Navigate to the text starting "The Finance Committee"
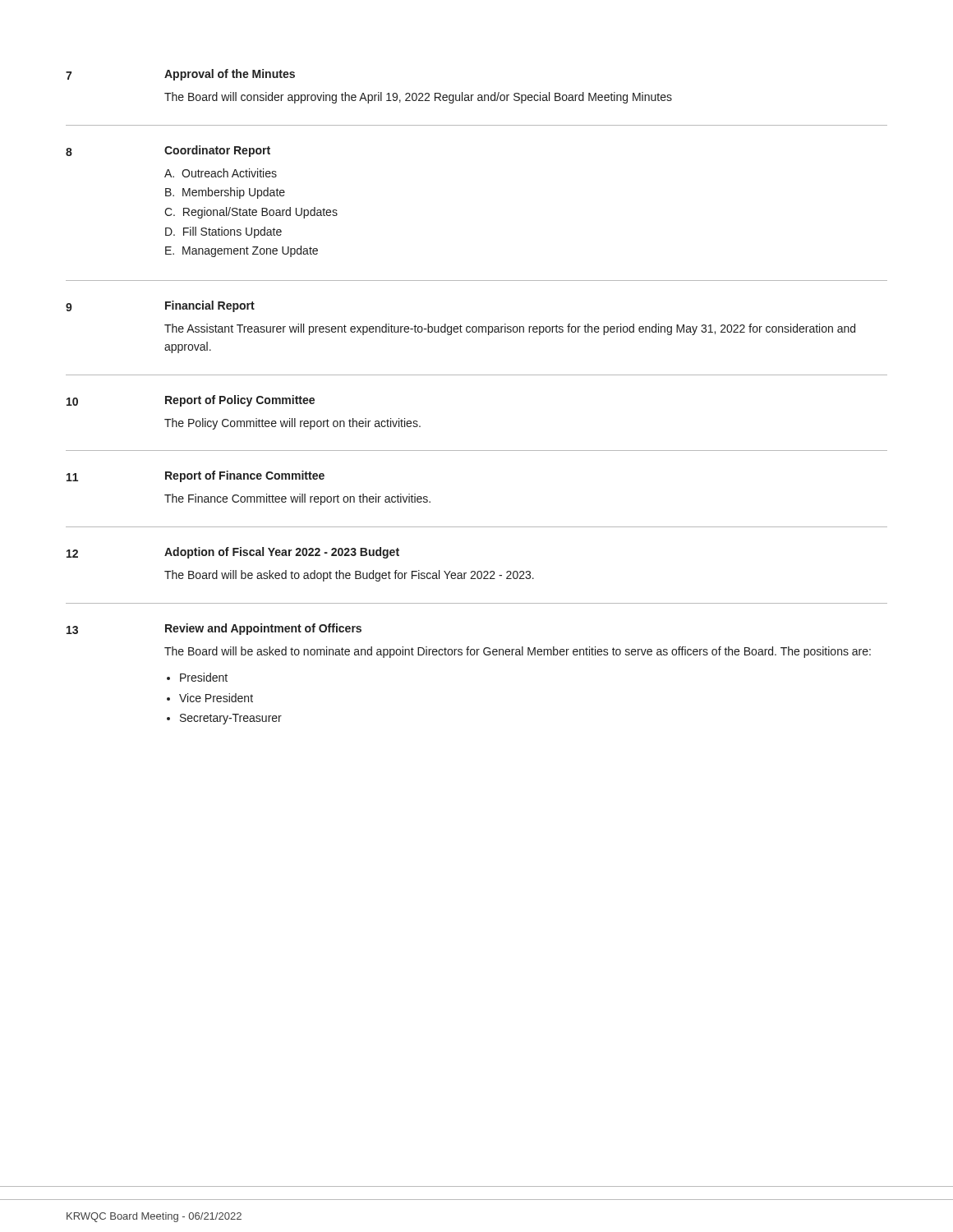Image resolution: width=953 pixels, height=1232 pixels. pos(298,499)
